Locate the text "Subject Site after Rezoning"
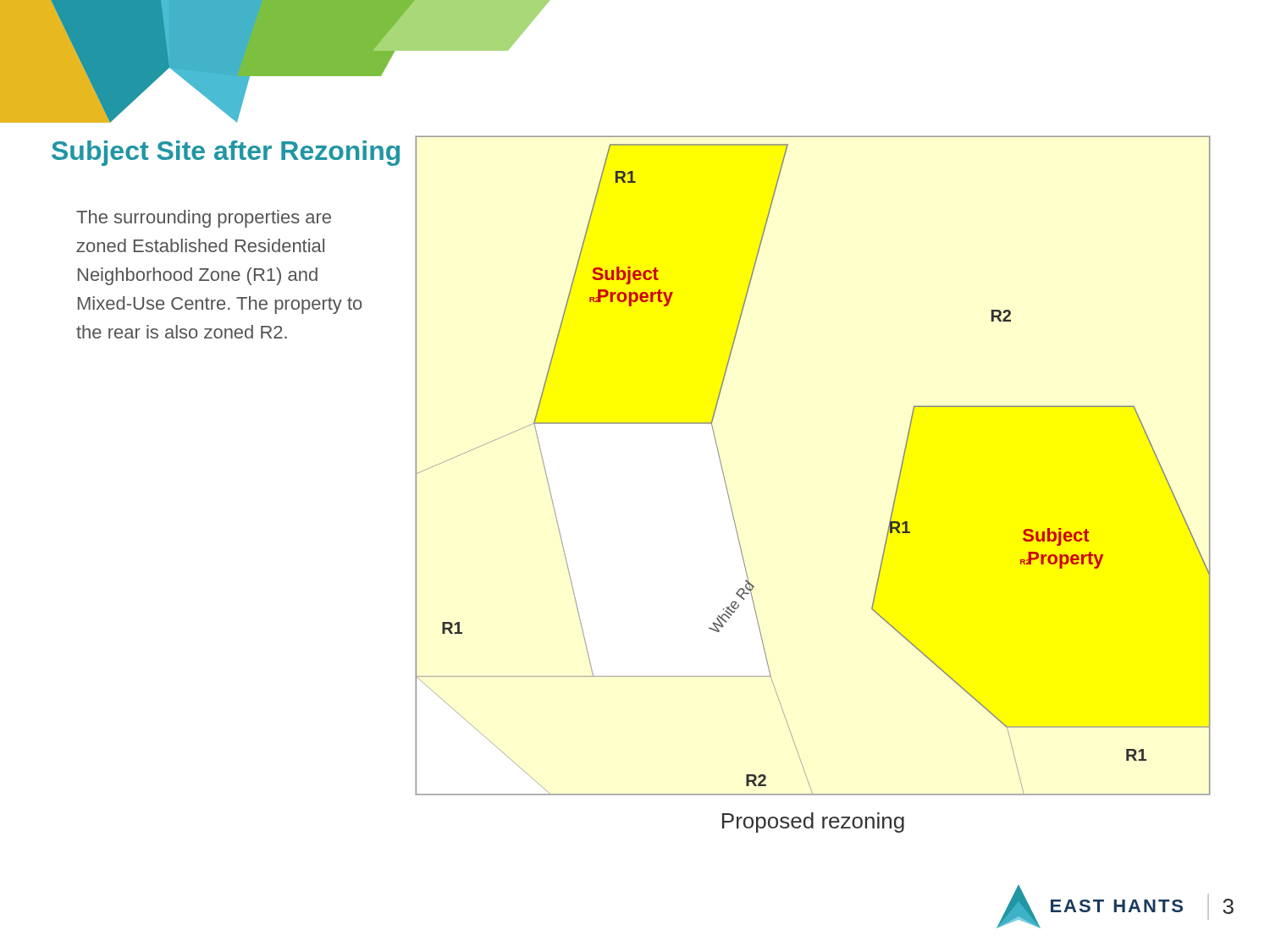1270x952 pixels. (226, 151)
